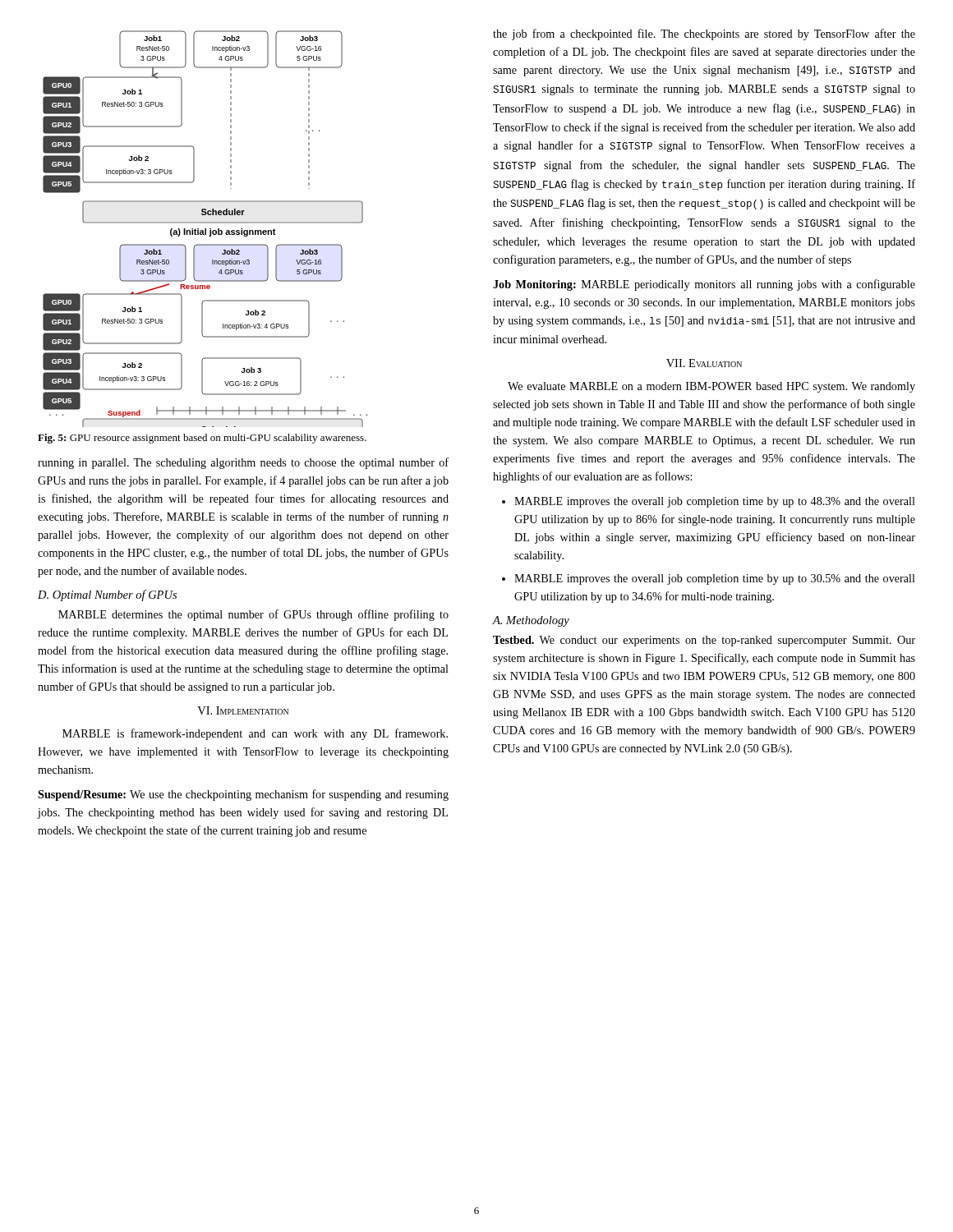Find the text block starting "MARBLE determines the optimal number of GPUs through"
The width and height of the screenshot is (953, 1232).
243,651
